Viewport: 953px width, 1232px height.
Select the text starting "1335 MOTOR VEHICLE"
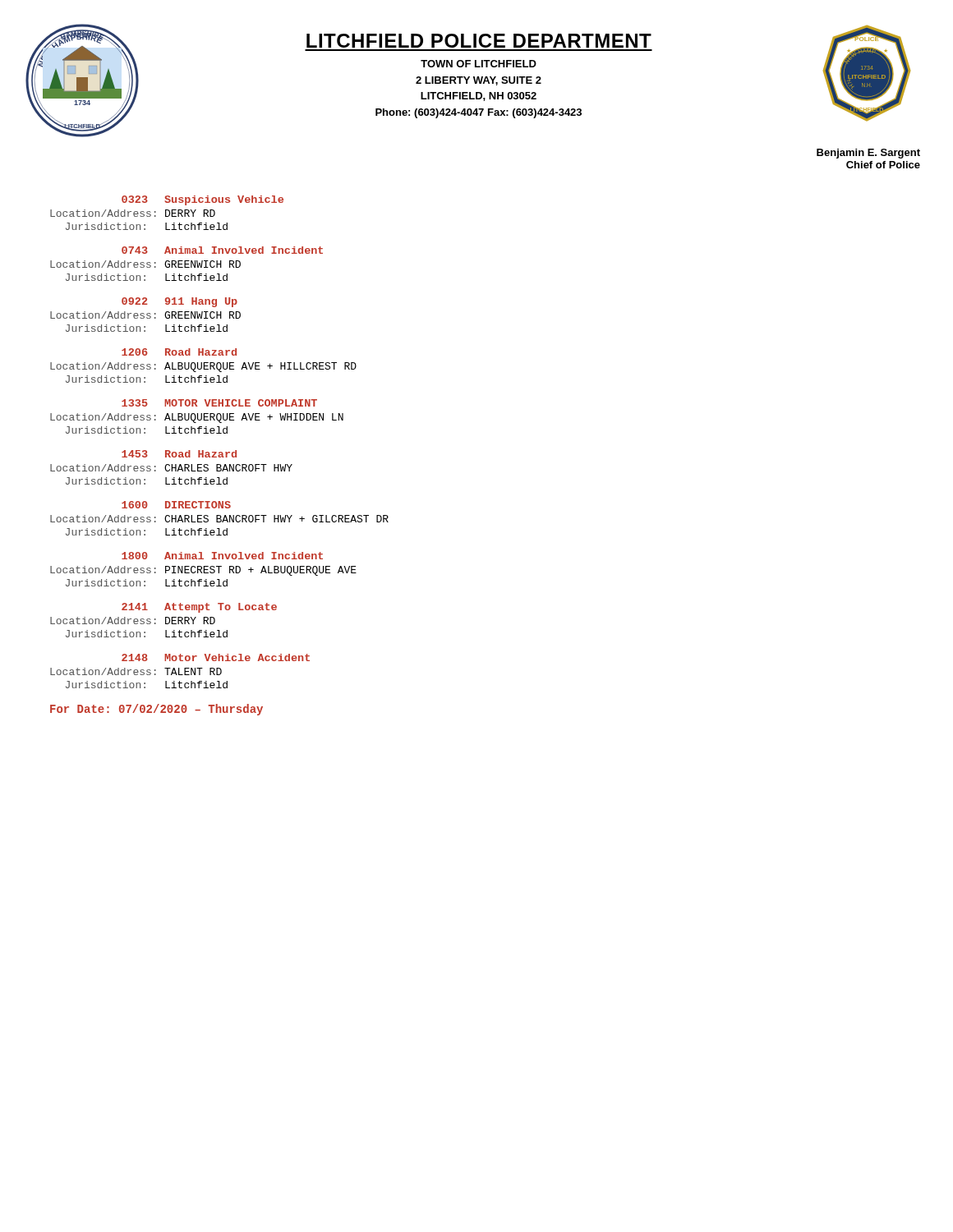tap(183, 404)
